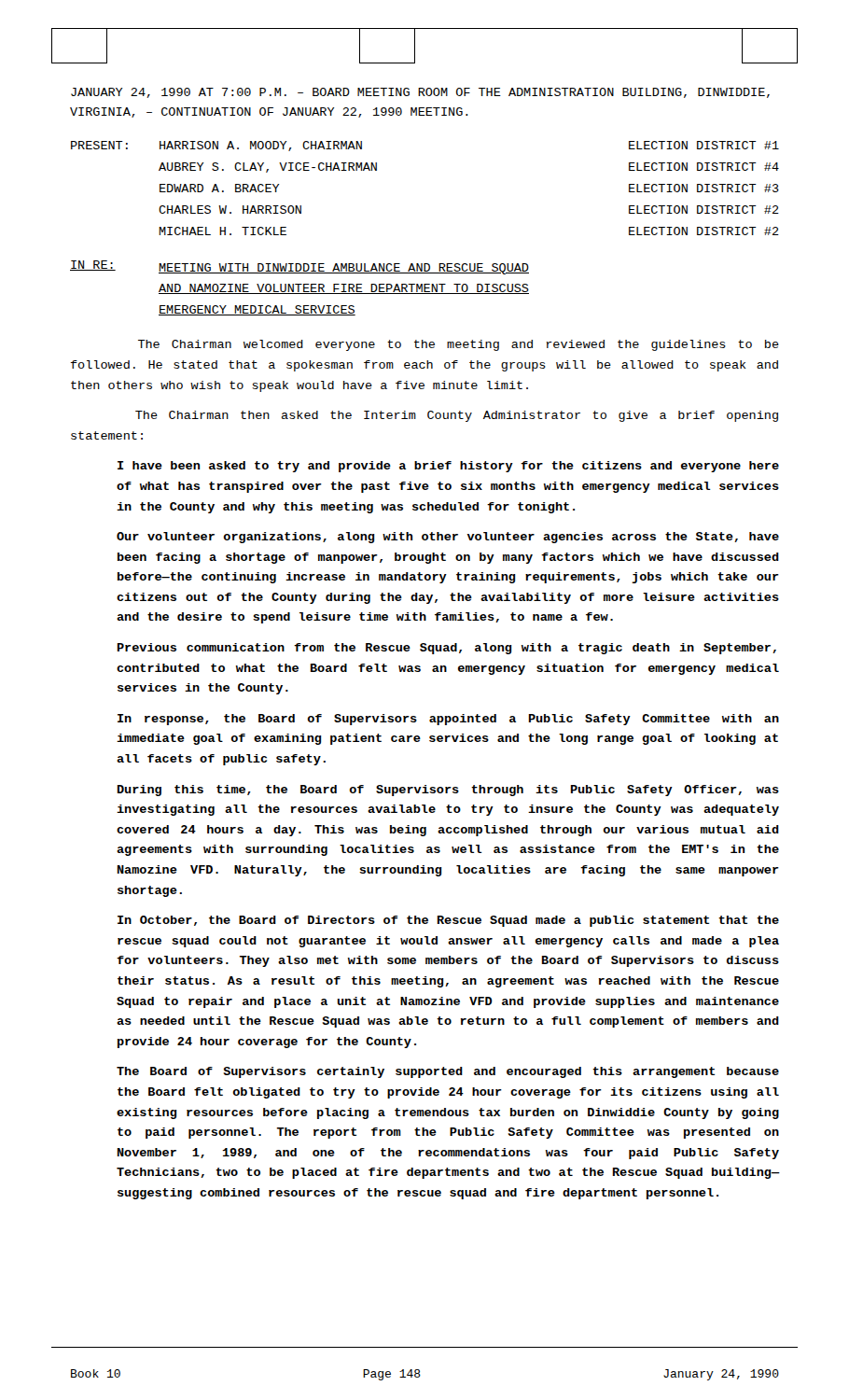Locate the text block that reads "The Chairman then asked the Interim"
This screenshot has height=1400, width=849.
tap(424, 426)
